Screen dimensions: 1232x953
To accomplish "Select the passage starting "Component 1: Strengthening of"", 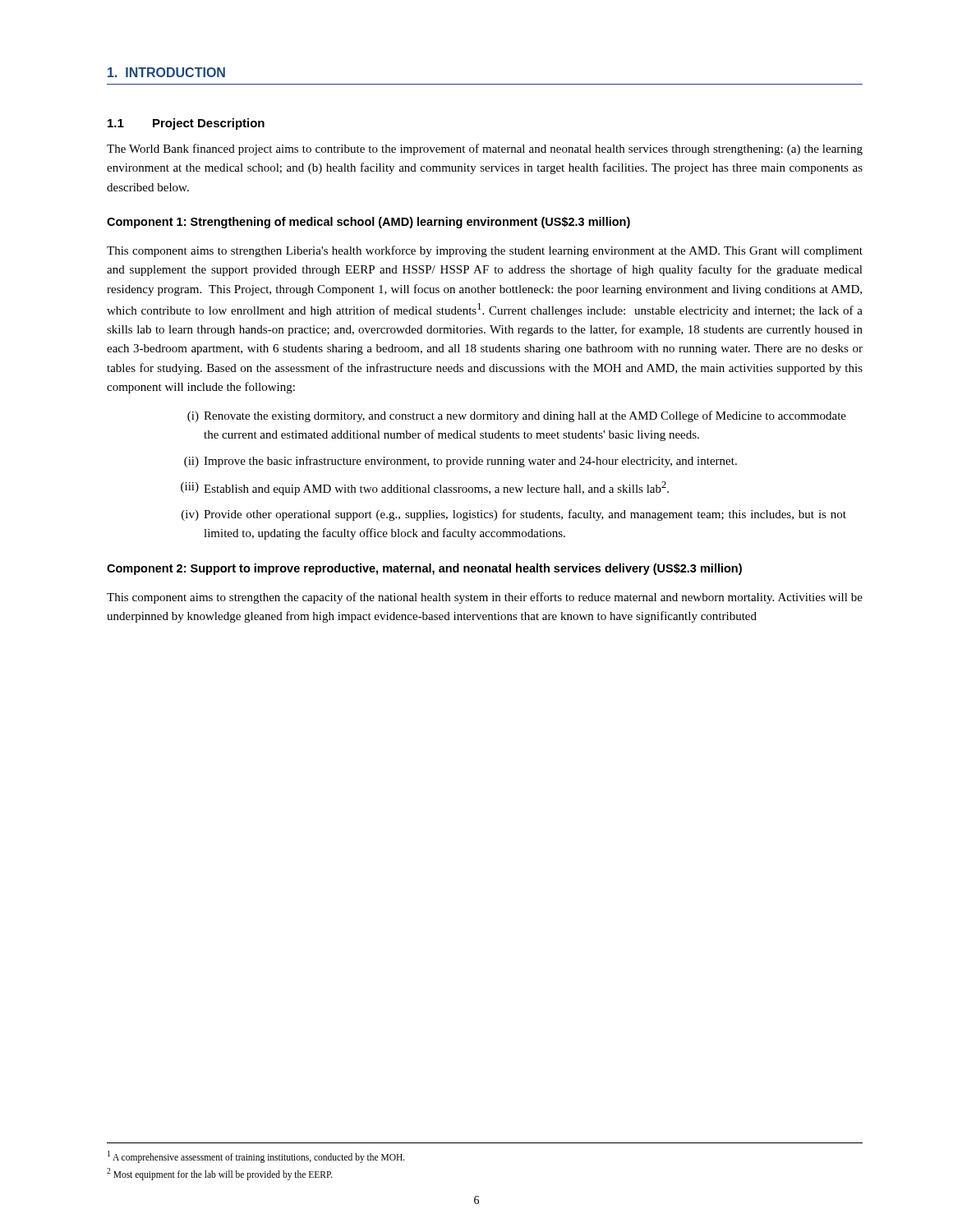I will click(369, 222).
